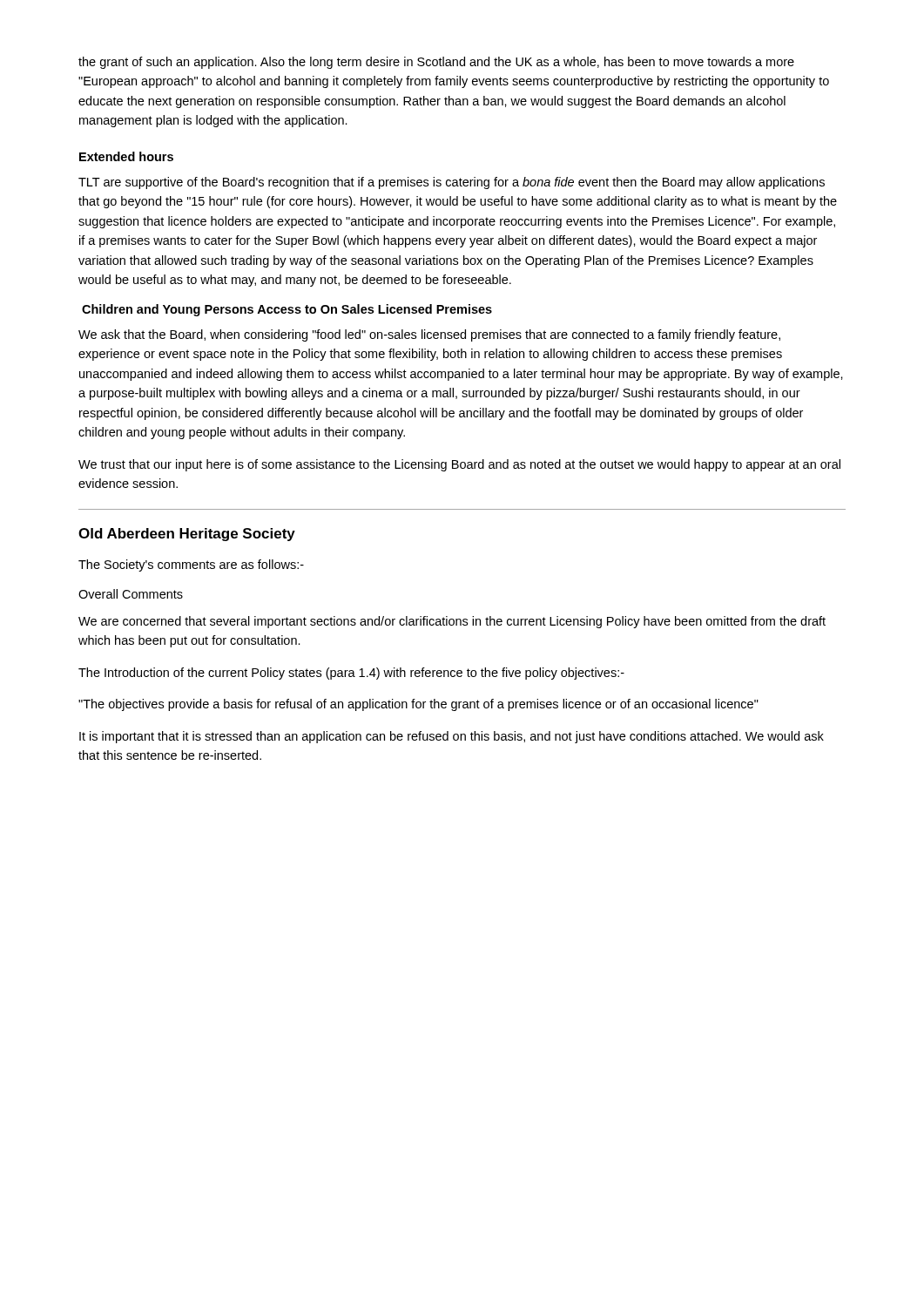Viewport: 924px width, 1307px height.
Task: Locate the text with the text "Overall Comments"
Action: click(131, 594)
